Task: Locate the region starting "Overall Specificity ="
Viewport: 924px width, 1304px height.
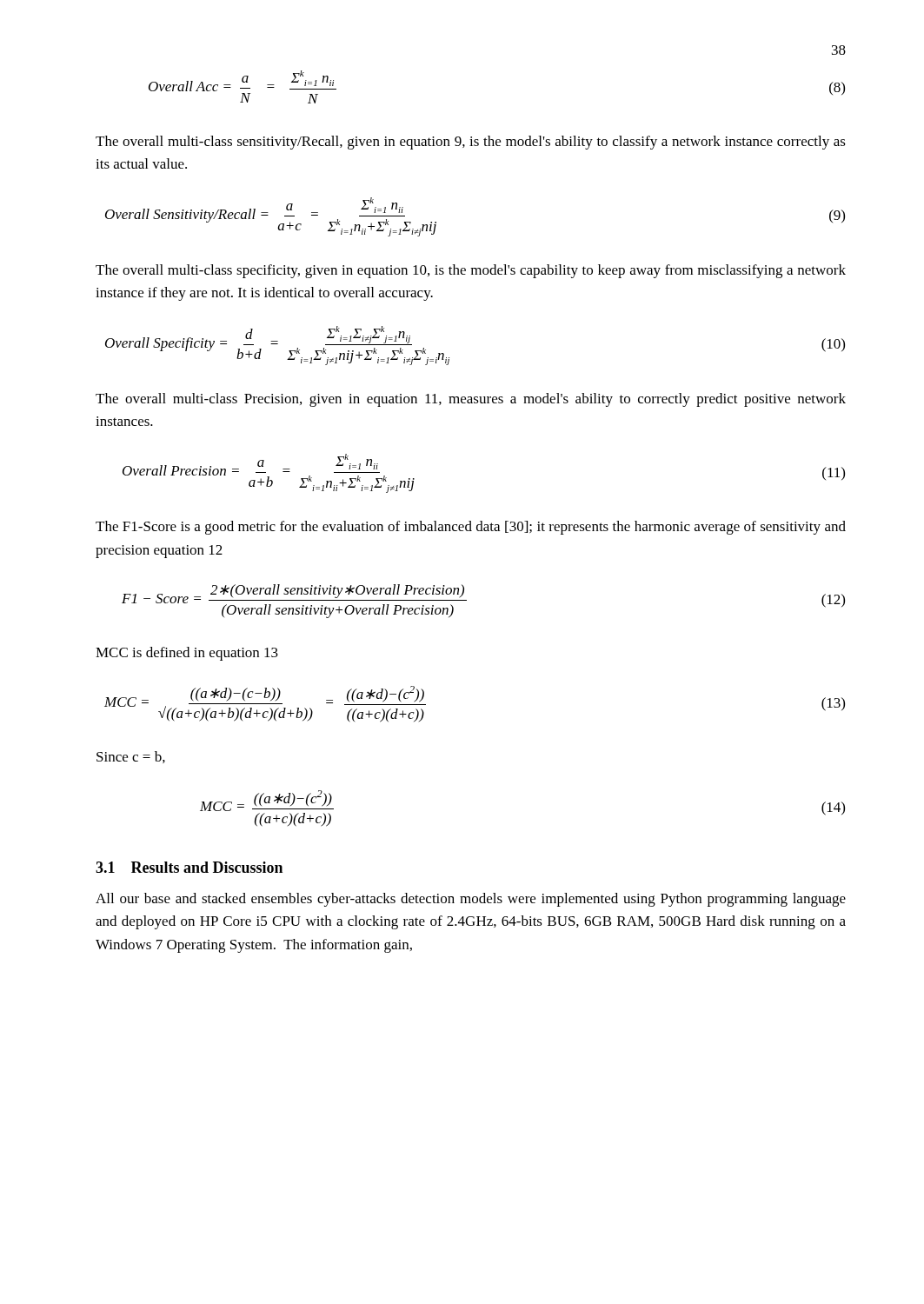Action: [249, 345]
